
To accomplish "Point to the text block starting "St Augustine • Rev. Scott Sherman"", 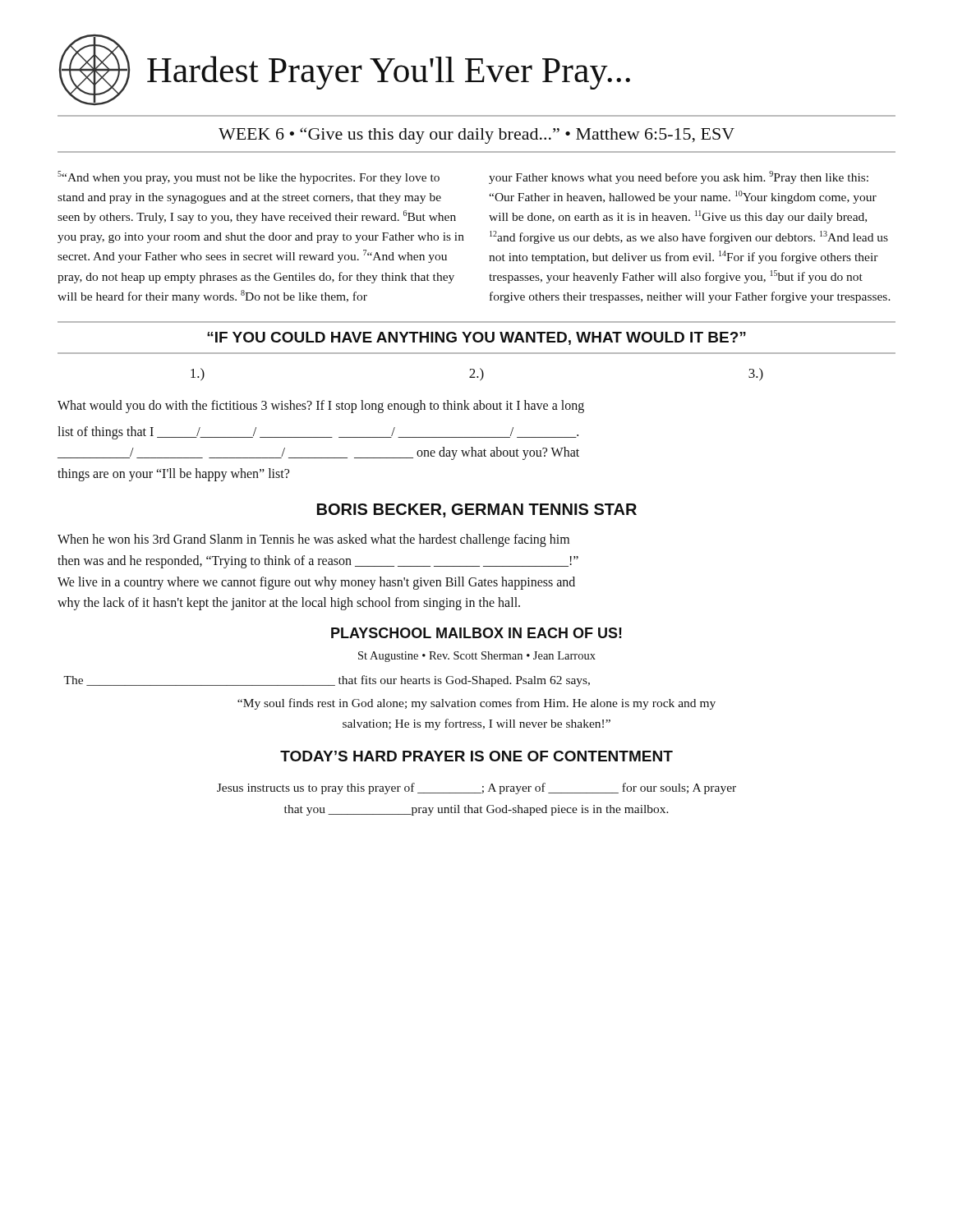I will [x=476, y=655].
